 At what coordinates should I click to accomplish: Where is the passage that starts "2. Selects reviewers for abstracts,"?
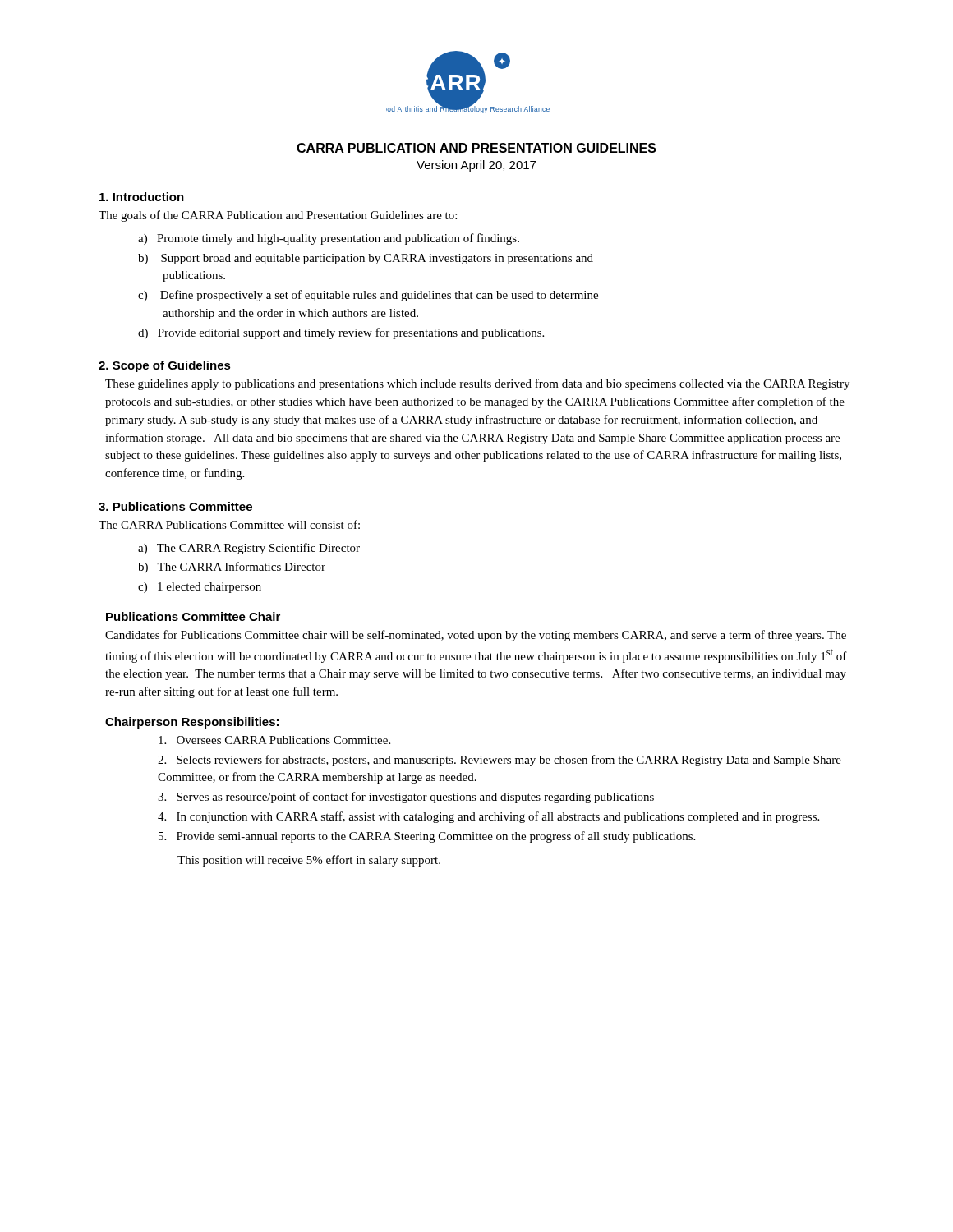tap(499, 768)
